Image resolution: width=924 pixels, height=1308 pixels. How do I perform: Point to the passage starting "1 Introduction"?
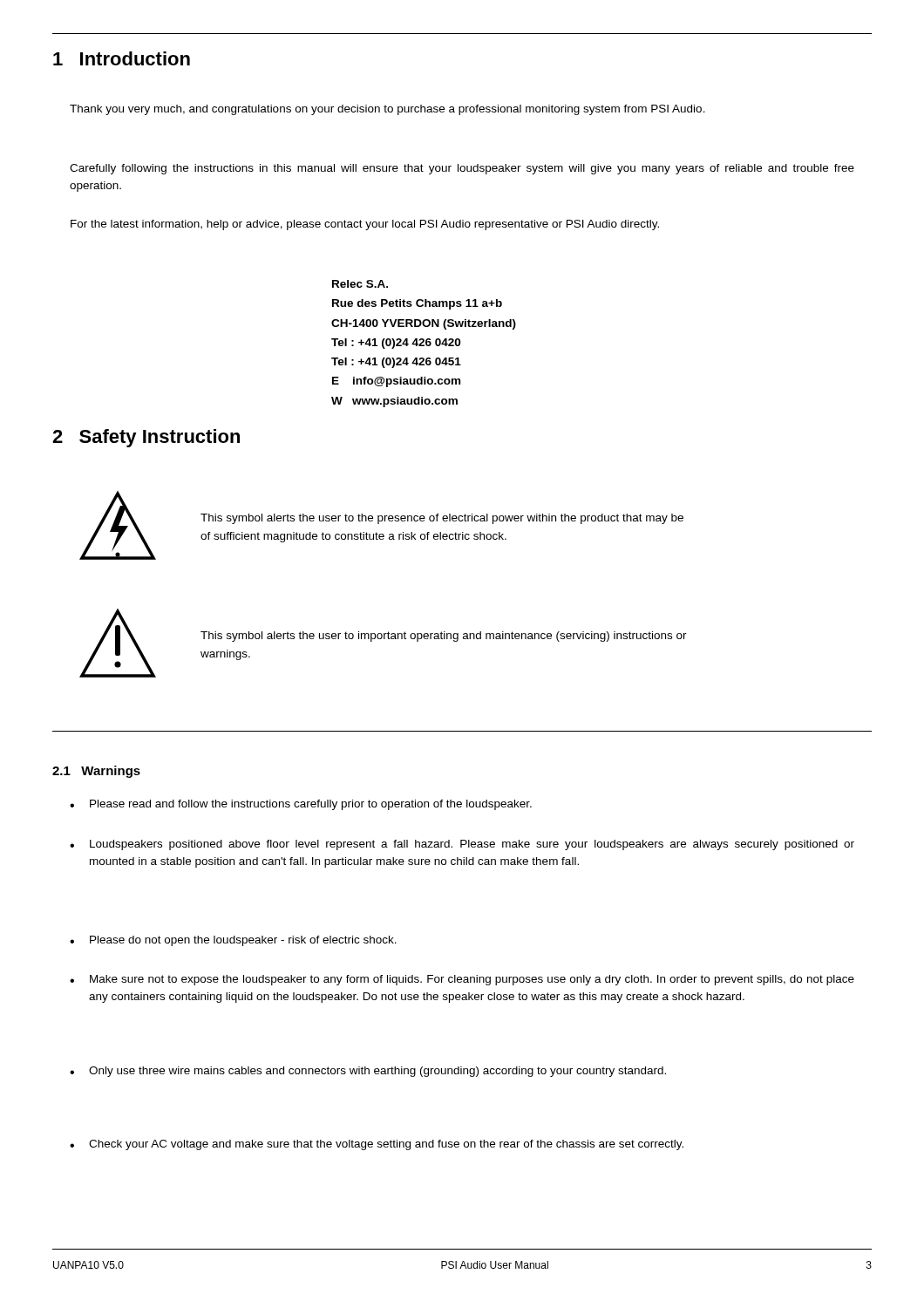122,59
